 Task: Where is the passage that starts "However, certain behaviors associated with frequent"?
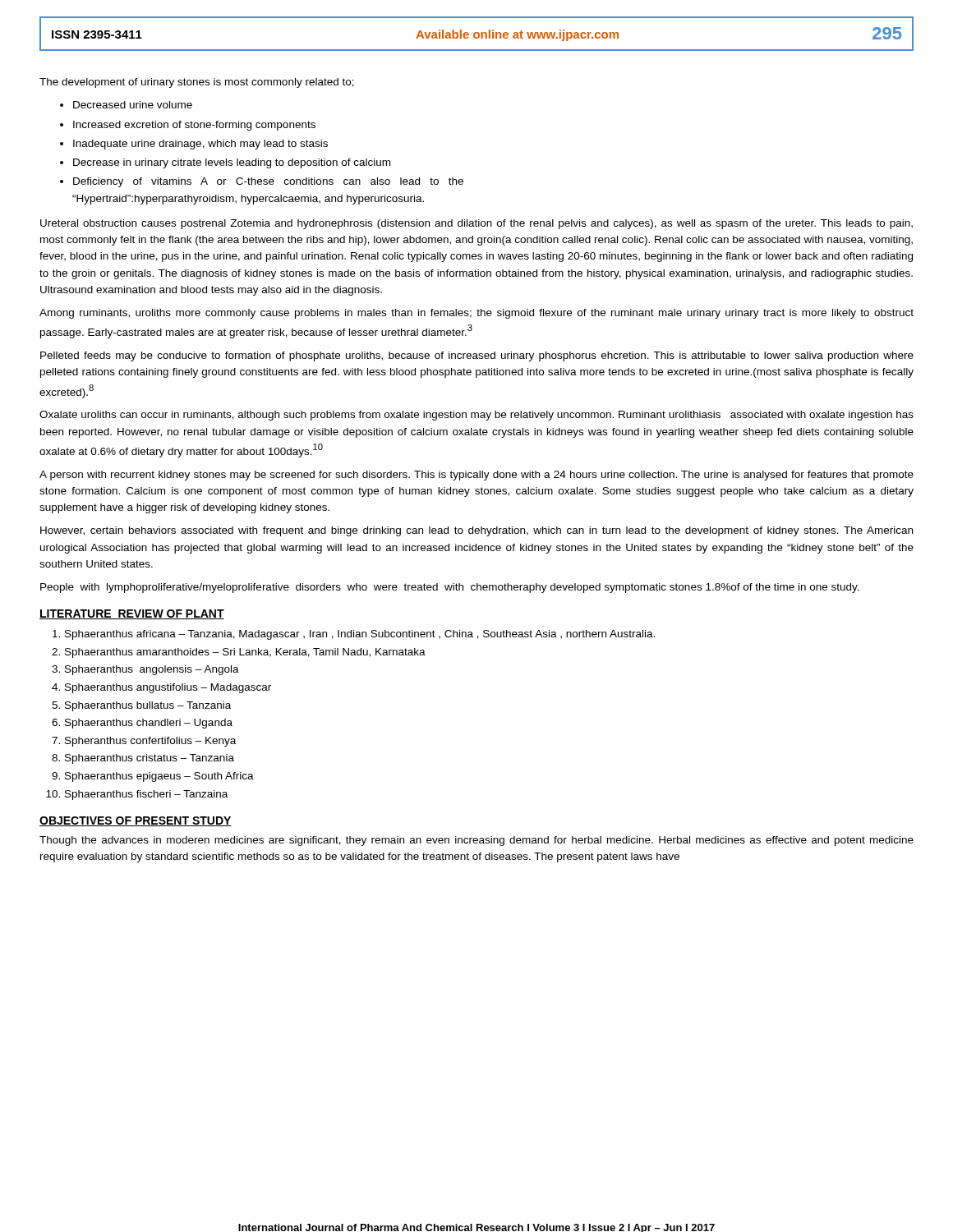476,547
